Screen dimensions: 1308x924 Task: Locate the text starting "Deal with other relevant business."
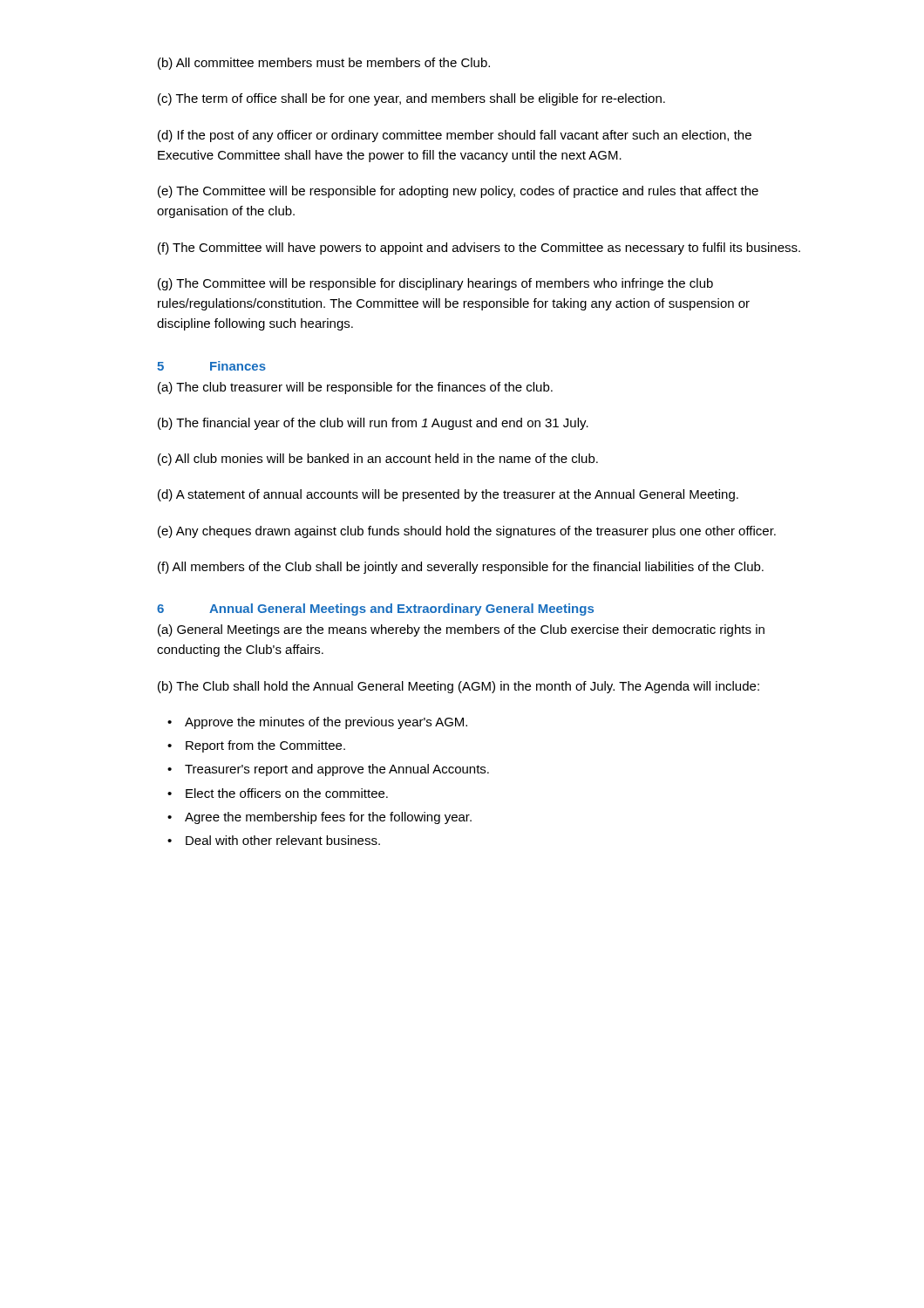(x=283, y=840)
